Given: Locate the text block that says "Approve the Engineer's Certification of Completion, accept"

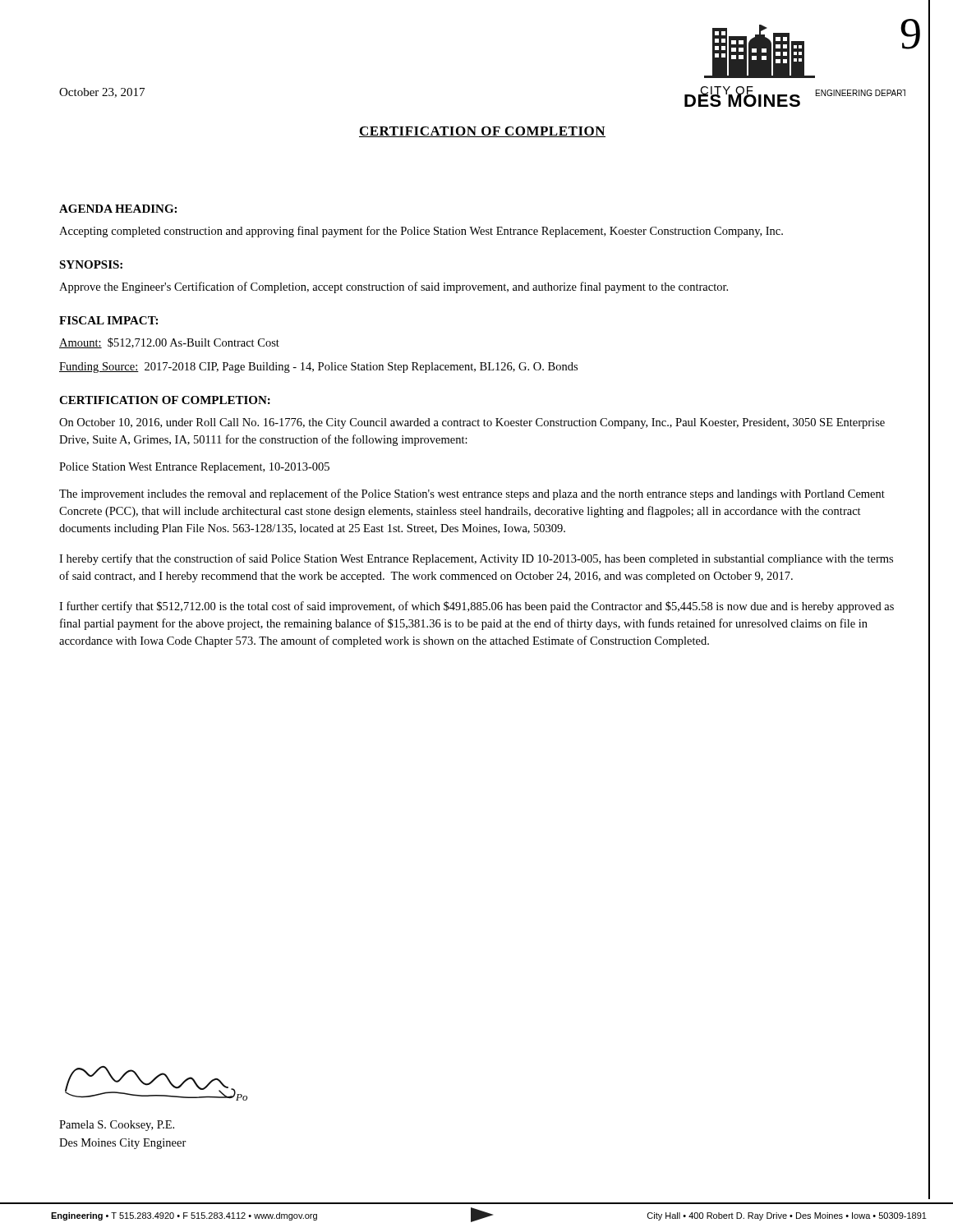Looking at the screenshot, I should point(394,287).
